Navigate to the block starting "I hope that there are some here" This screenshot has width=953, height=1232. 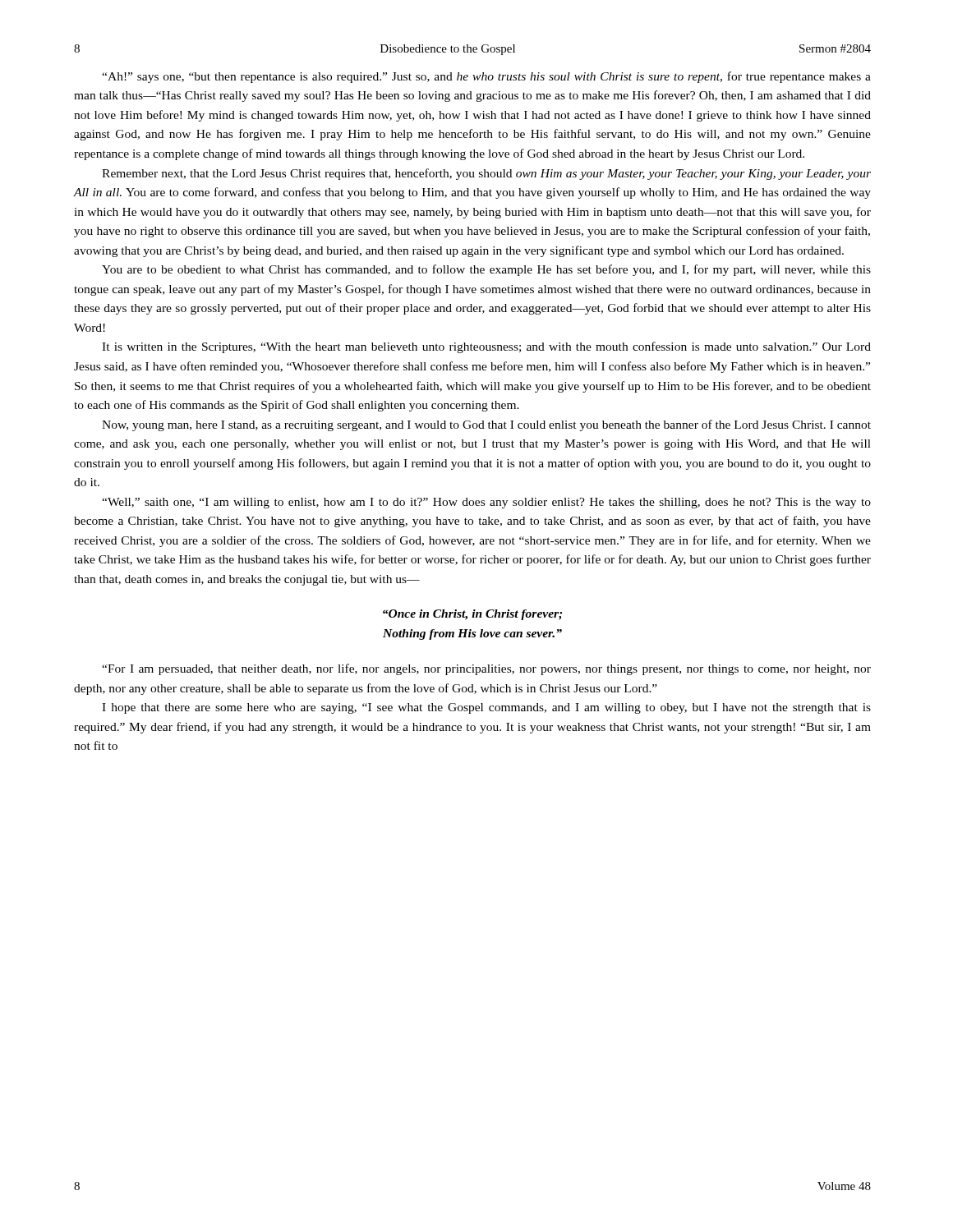point(472,726)
